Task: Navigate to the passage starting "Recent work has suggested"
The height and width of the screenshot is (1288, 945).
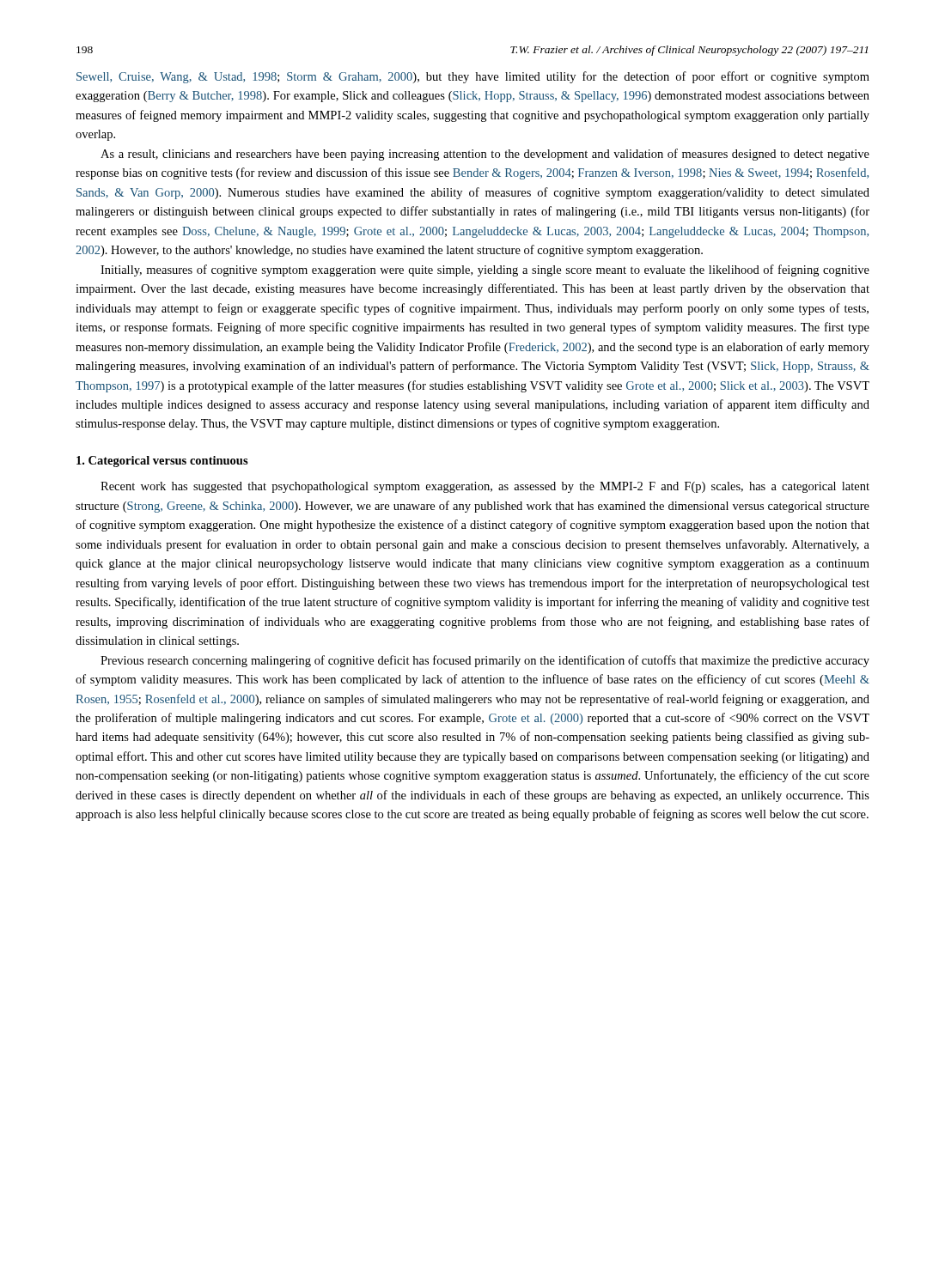Action: tap(472, 651)
